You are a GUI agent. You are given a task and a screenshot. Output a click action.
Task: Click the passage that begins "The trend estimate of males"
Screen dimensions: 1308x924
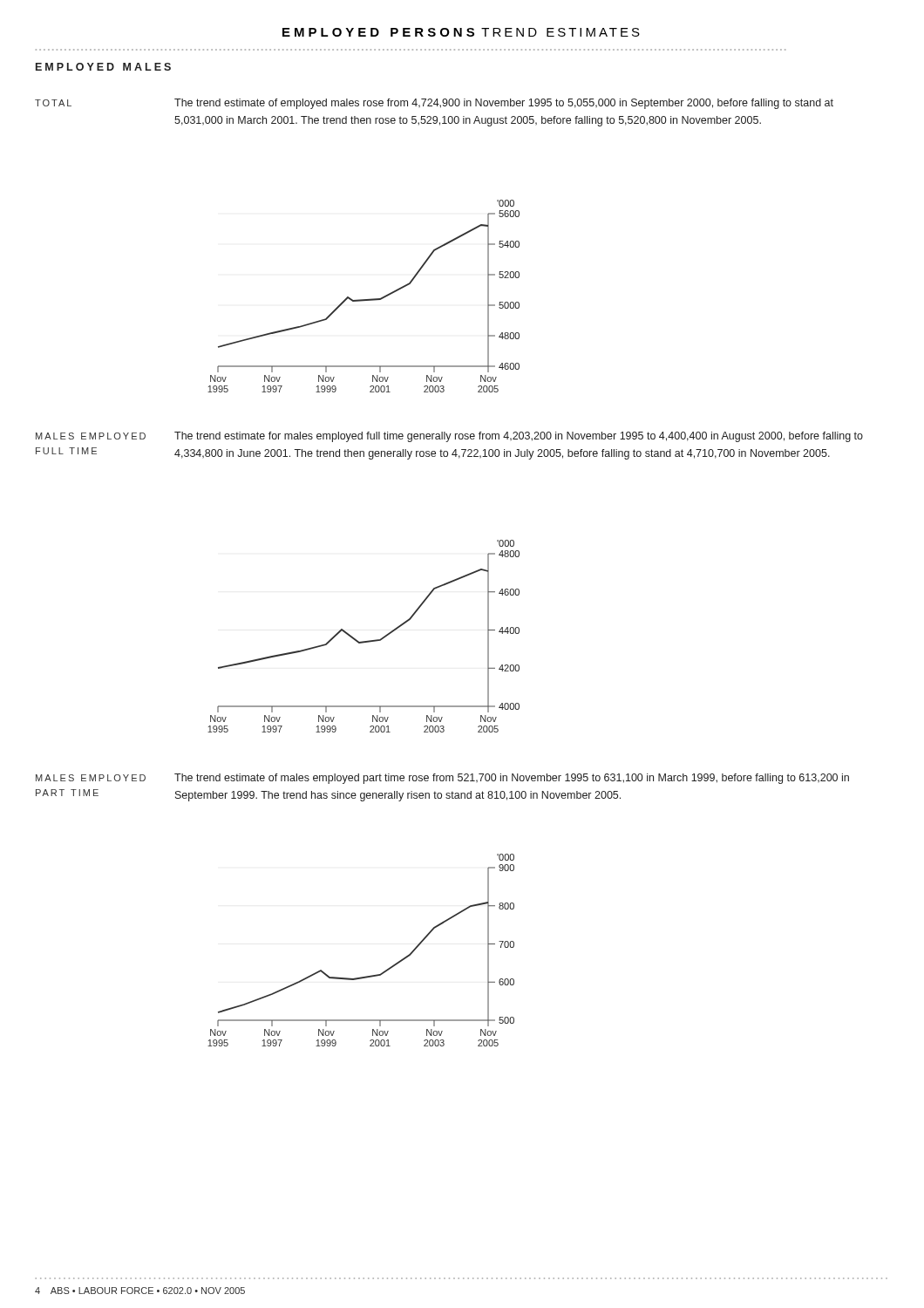pos(512,787)
